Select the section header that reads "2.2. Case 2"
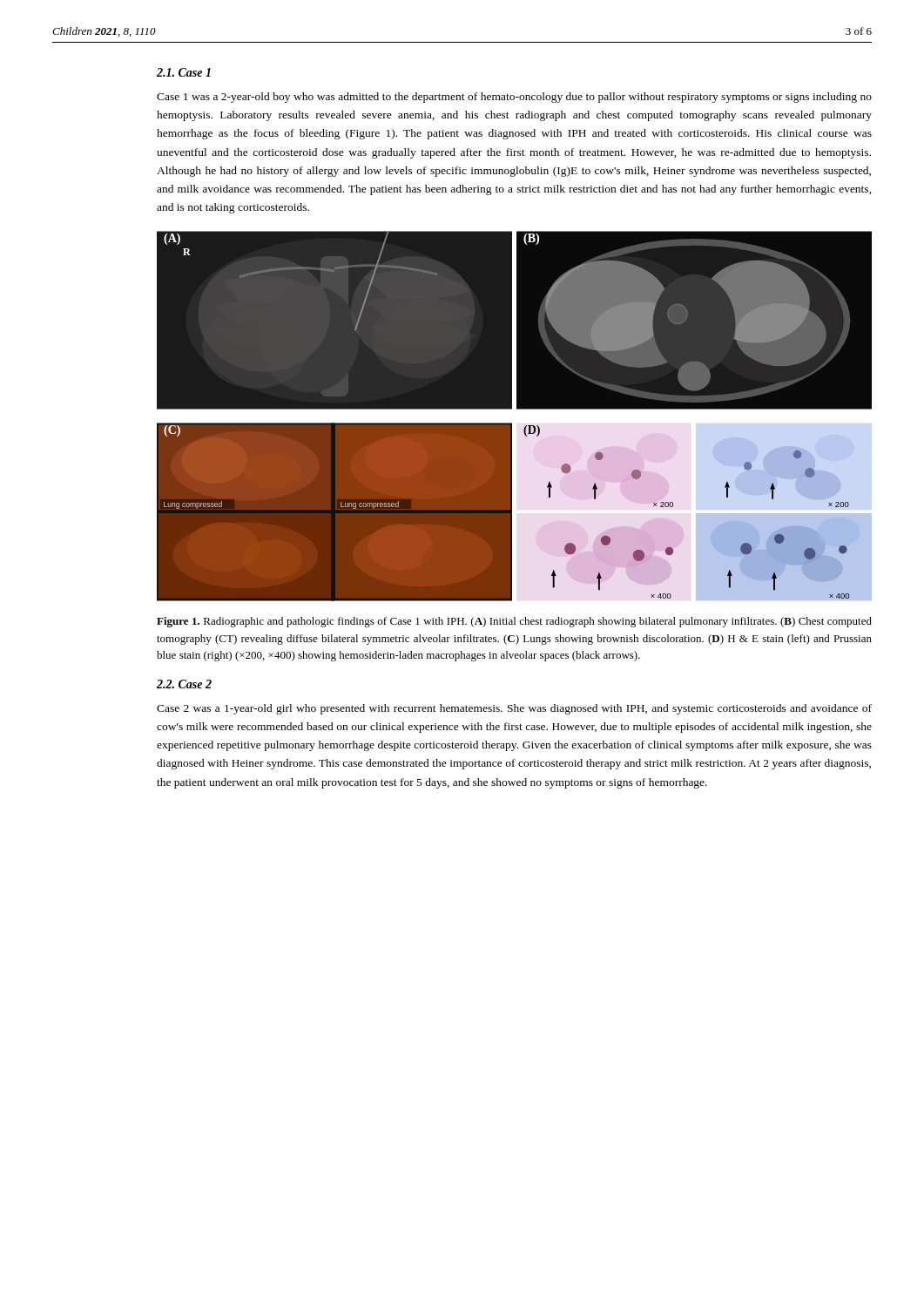Viewport: 924px width, 1307px height. pyautogui.click(x=184, y=684)
